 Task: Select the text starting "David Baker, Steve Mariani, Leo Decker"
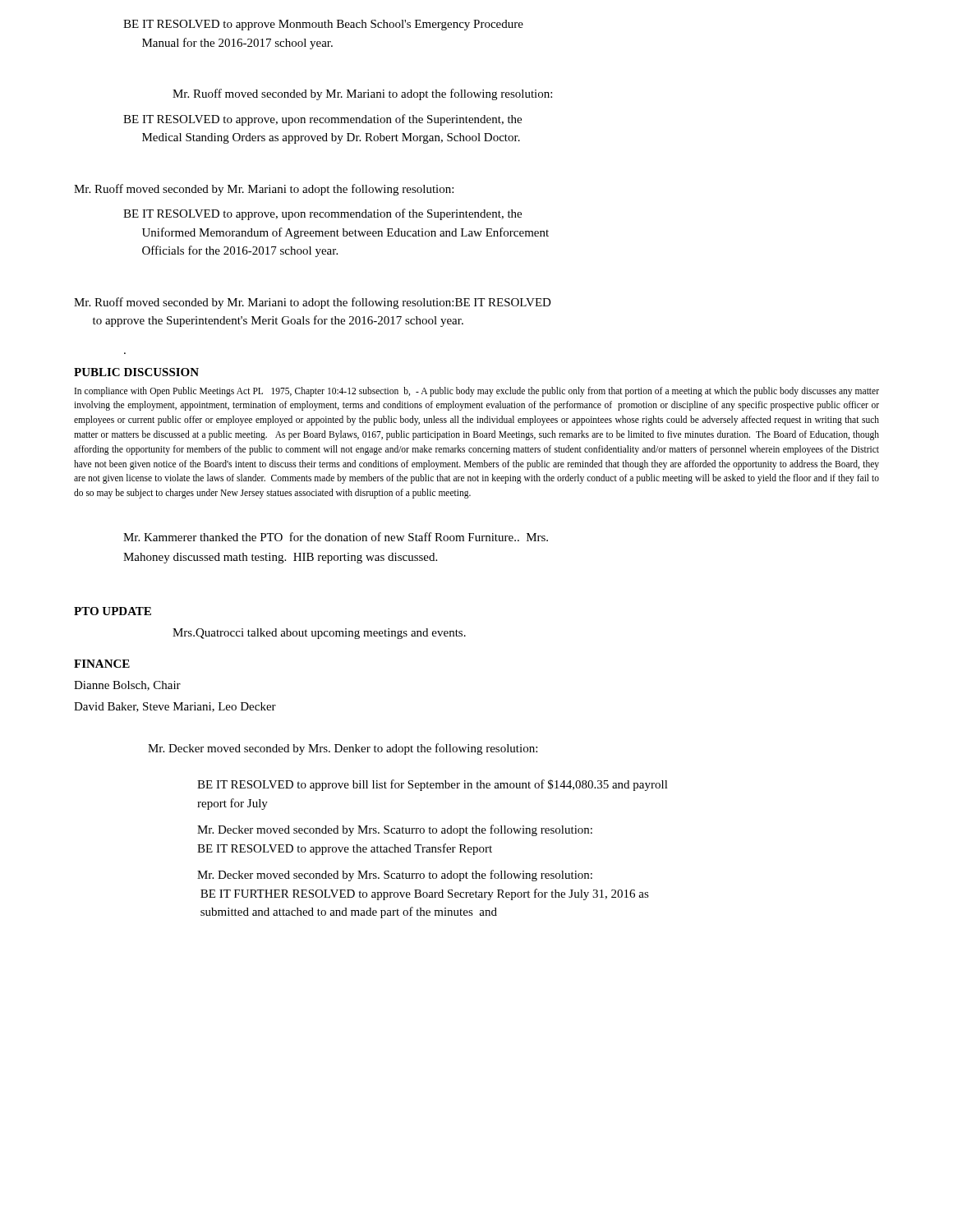[175, 706]
